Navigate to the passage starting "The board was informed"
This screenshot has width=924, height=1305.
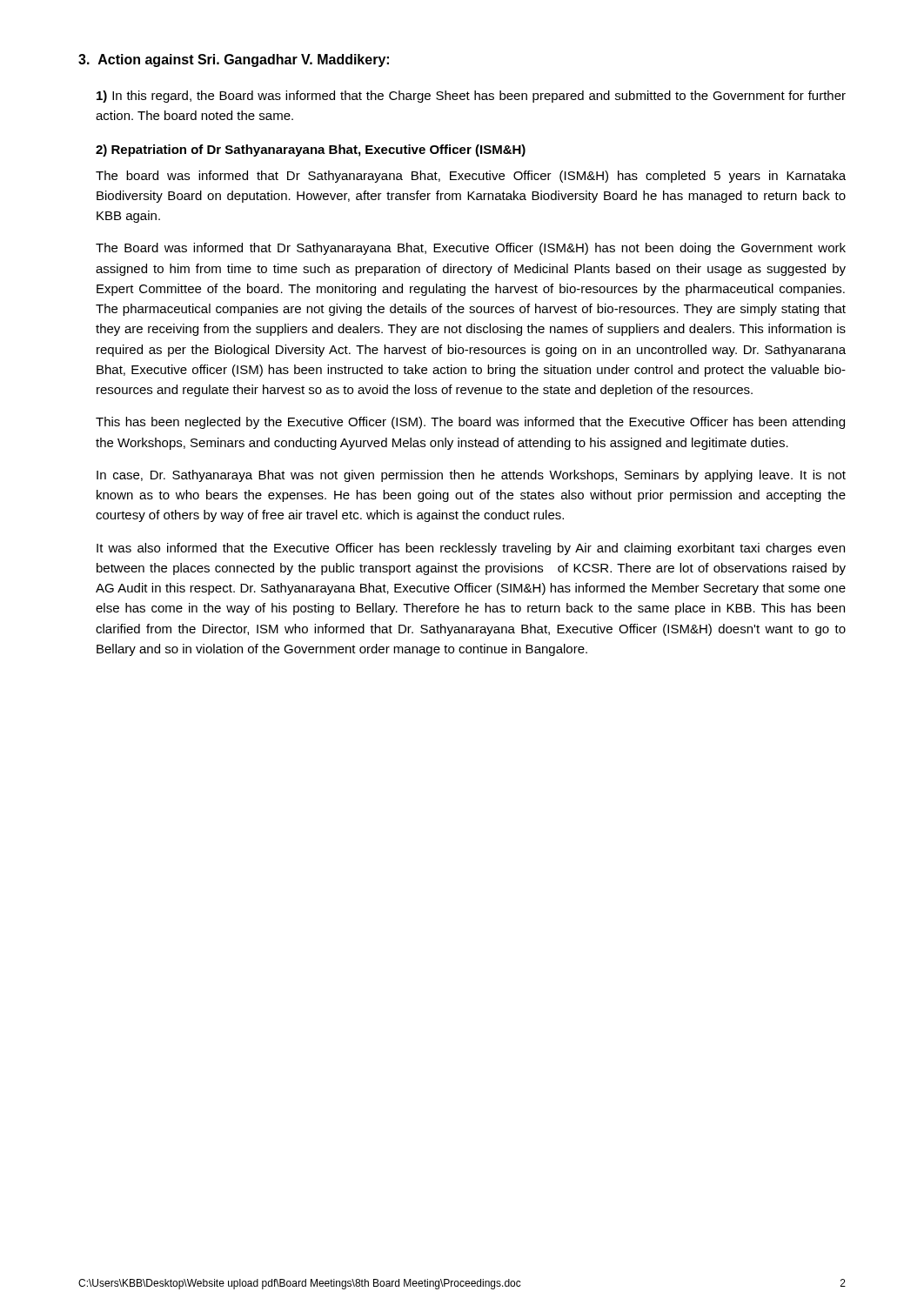coord(471,195)
